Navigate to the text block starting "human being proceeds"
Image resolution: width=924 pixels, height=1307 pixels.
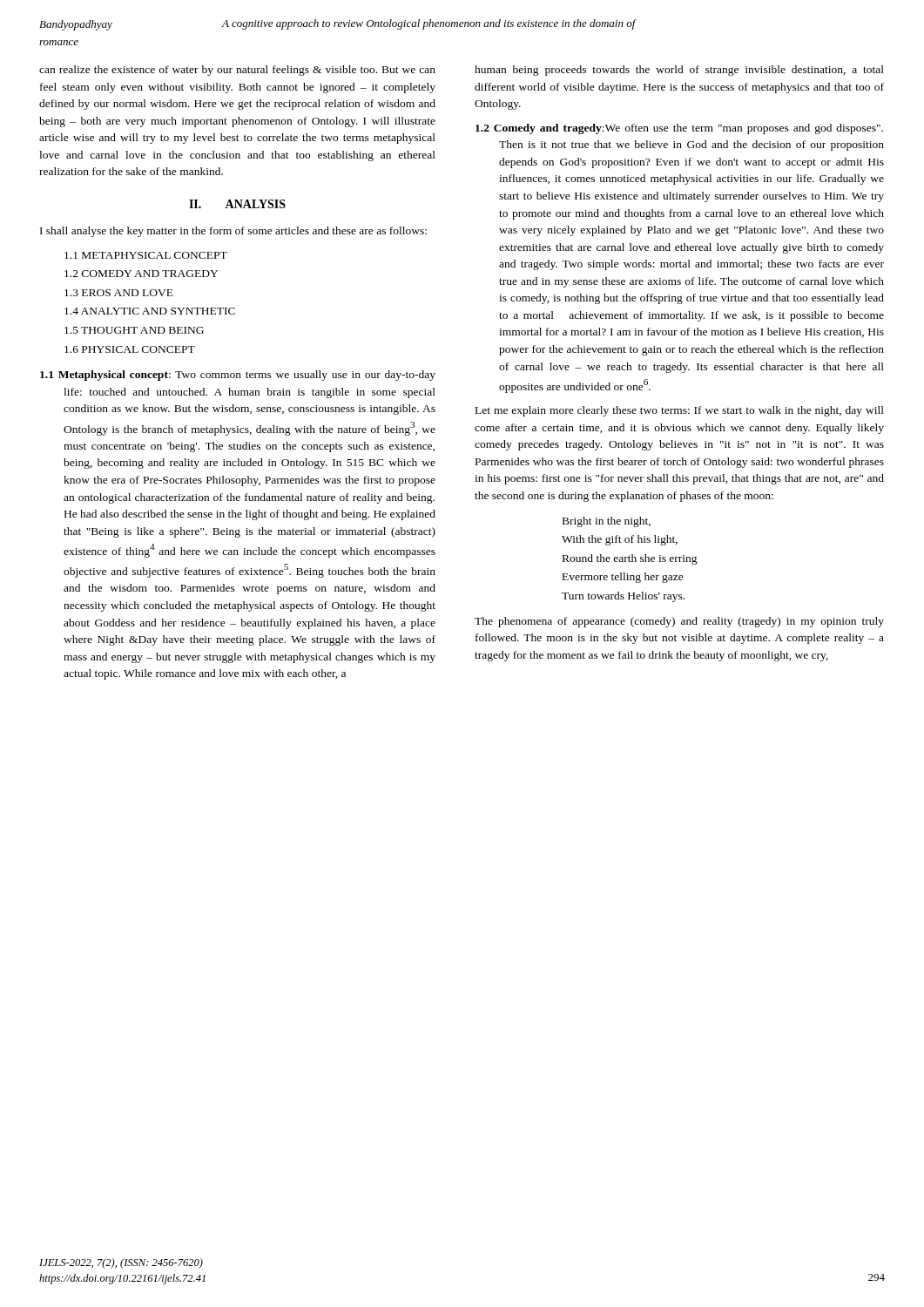coord(679,87)
